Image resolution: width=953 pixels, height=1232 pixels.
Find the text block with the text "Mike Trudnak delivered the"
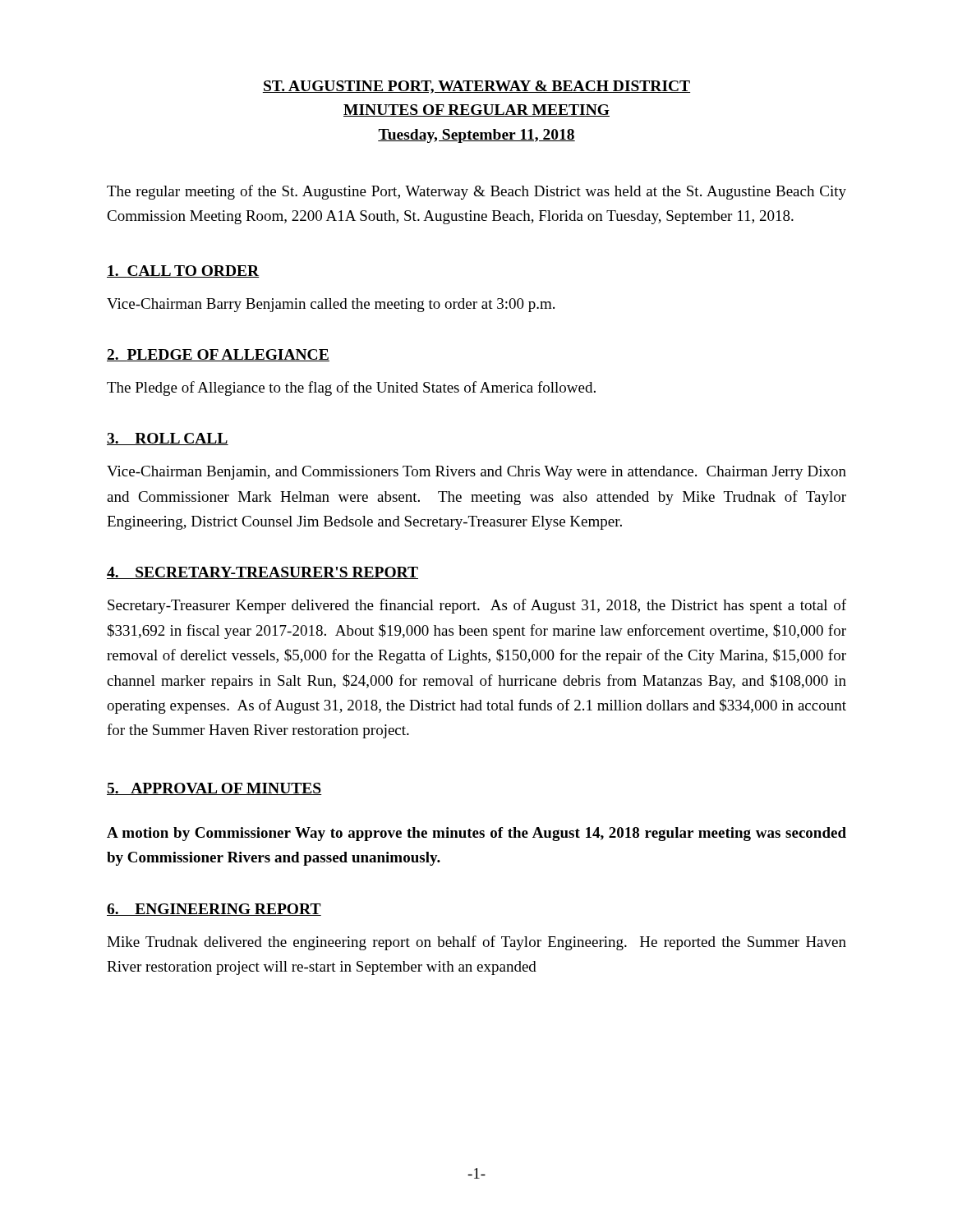[476, 954]
